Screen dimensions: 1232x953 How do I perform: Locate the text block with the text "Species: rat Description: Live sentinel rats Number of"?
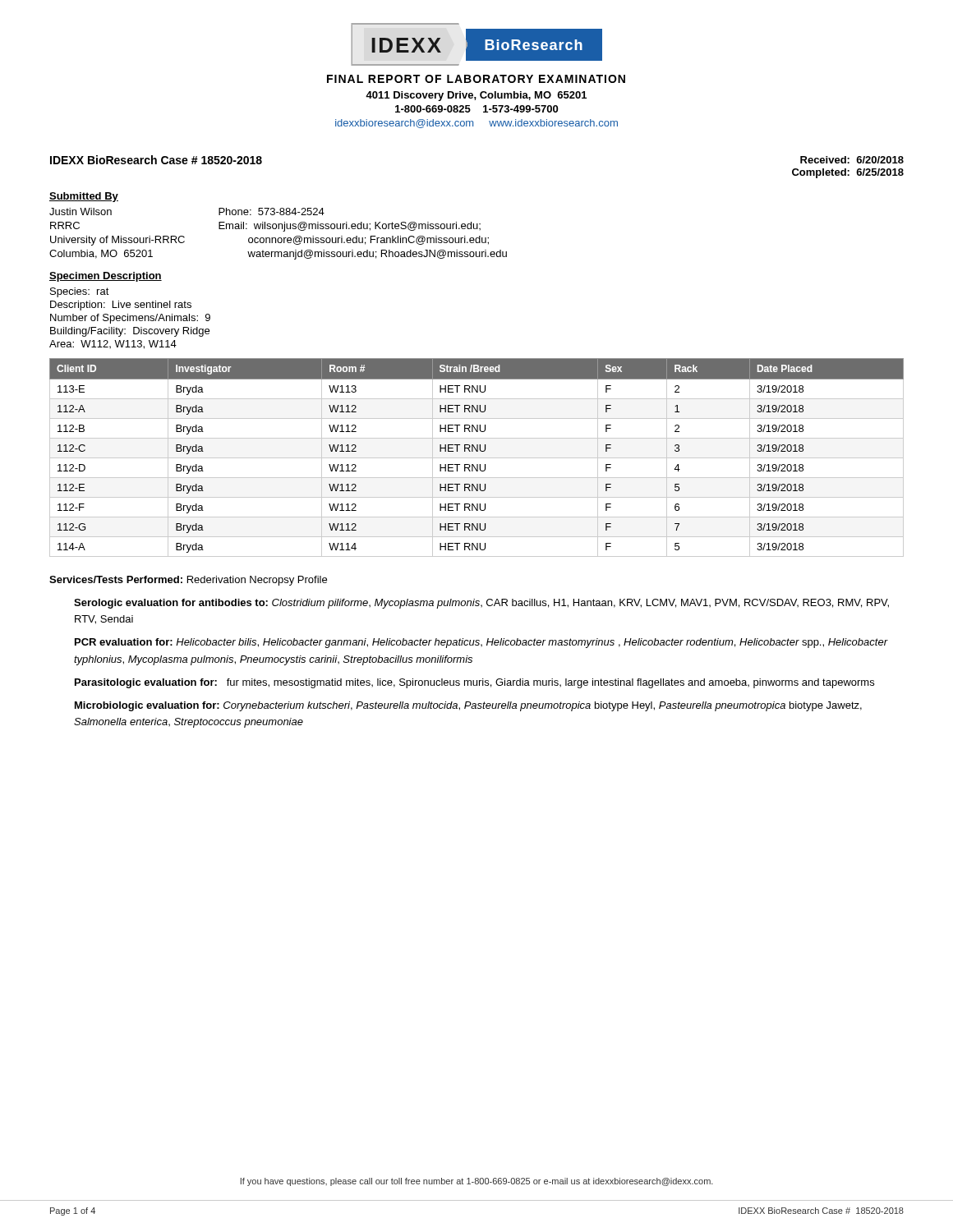pyautogui.click(x=80, y=292)
